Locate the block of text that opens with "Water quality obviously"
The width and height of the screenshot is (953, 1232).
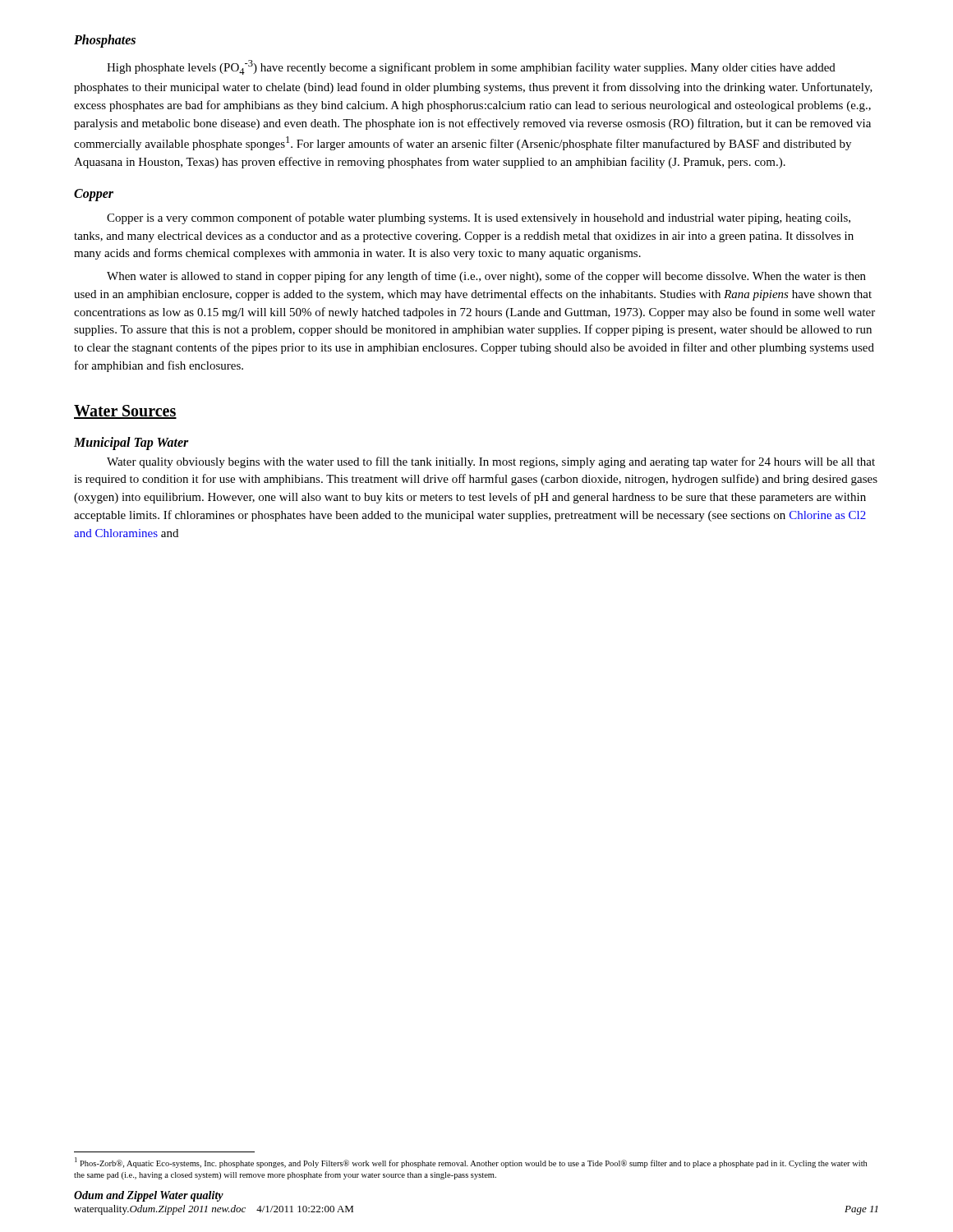(476, 498)
